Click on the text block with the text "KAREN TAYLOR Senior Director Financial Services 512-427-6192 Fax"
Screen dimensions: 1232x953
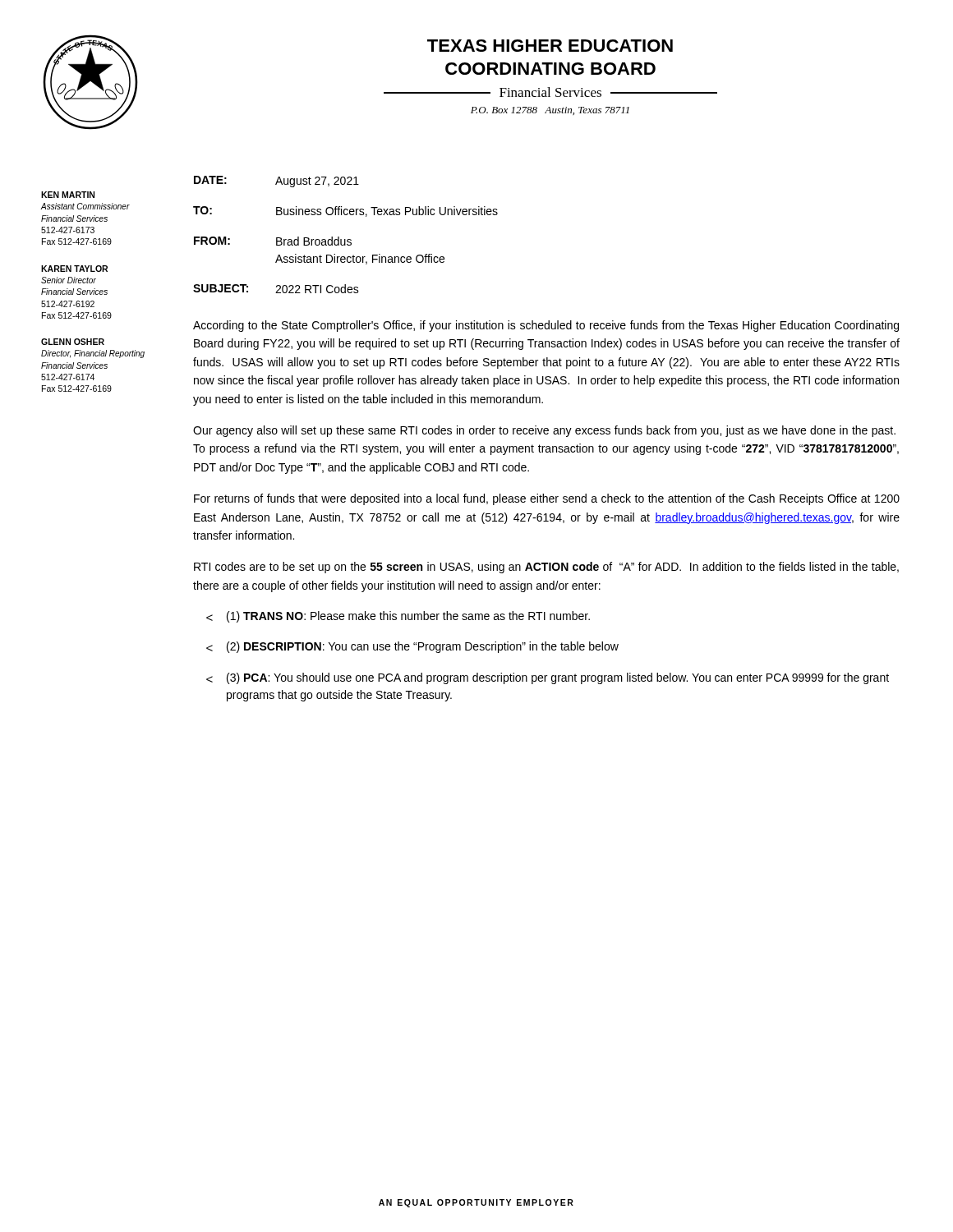click(x=76, y=292)
